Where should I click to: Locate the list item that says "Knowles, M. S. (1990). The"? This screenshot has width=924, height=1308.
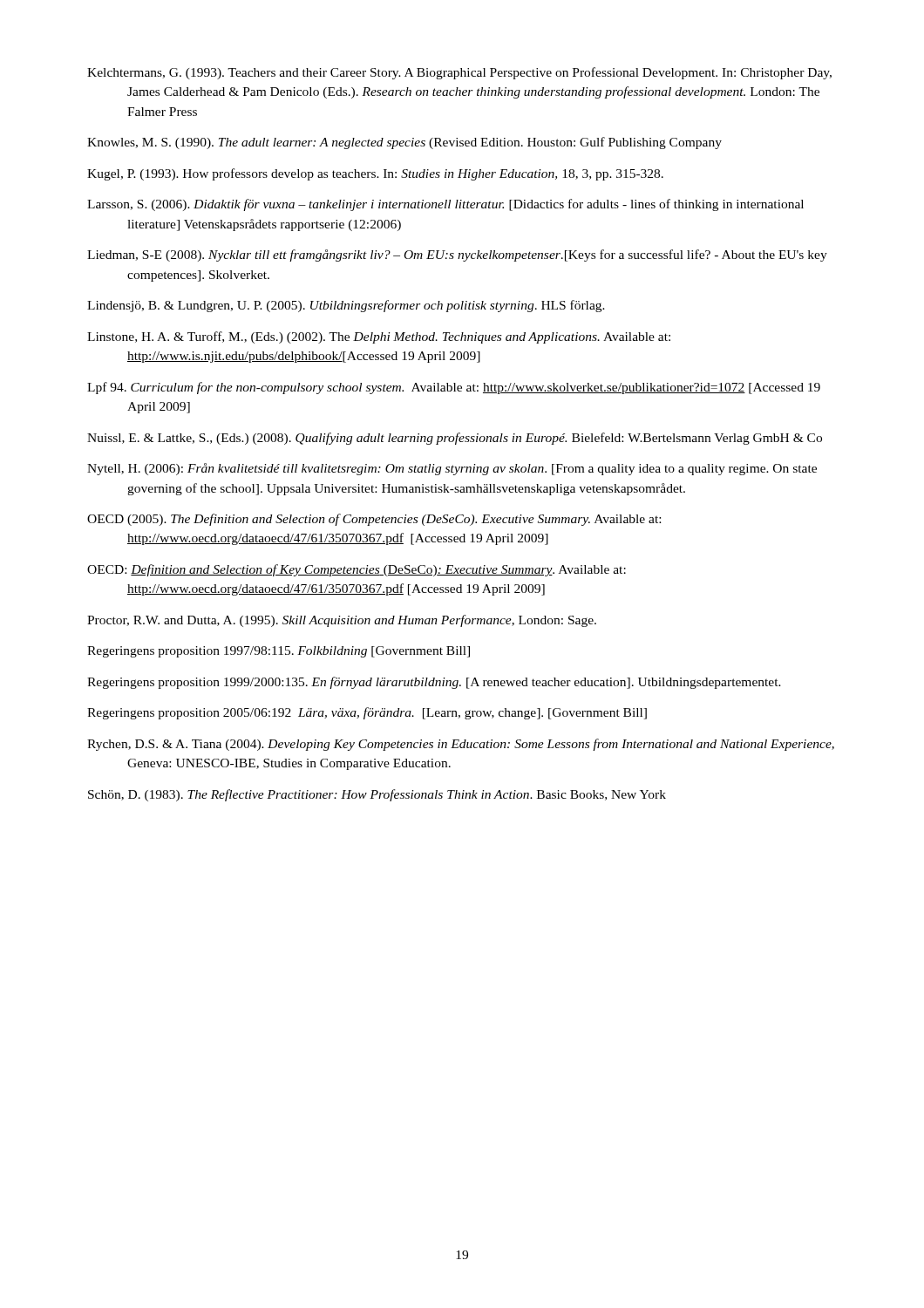pos(404,142)
